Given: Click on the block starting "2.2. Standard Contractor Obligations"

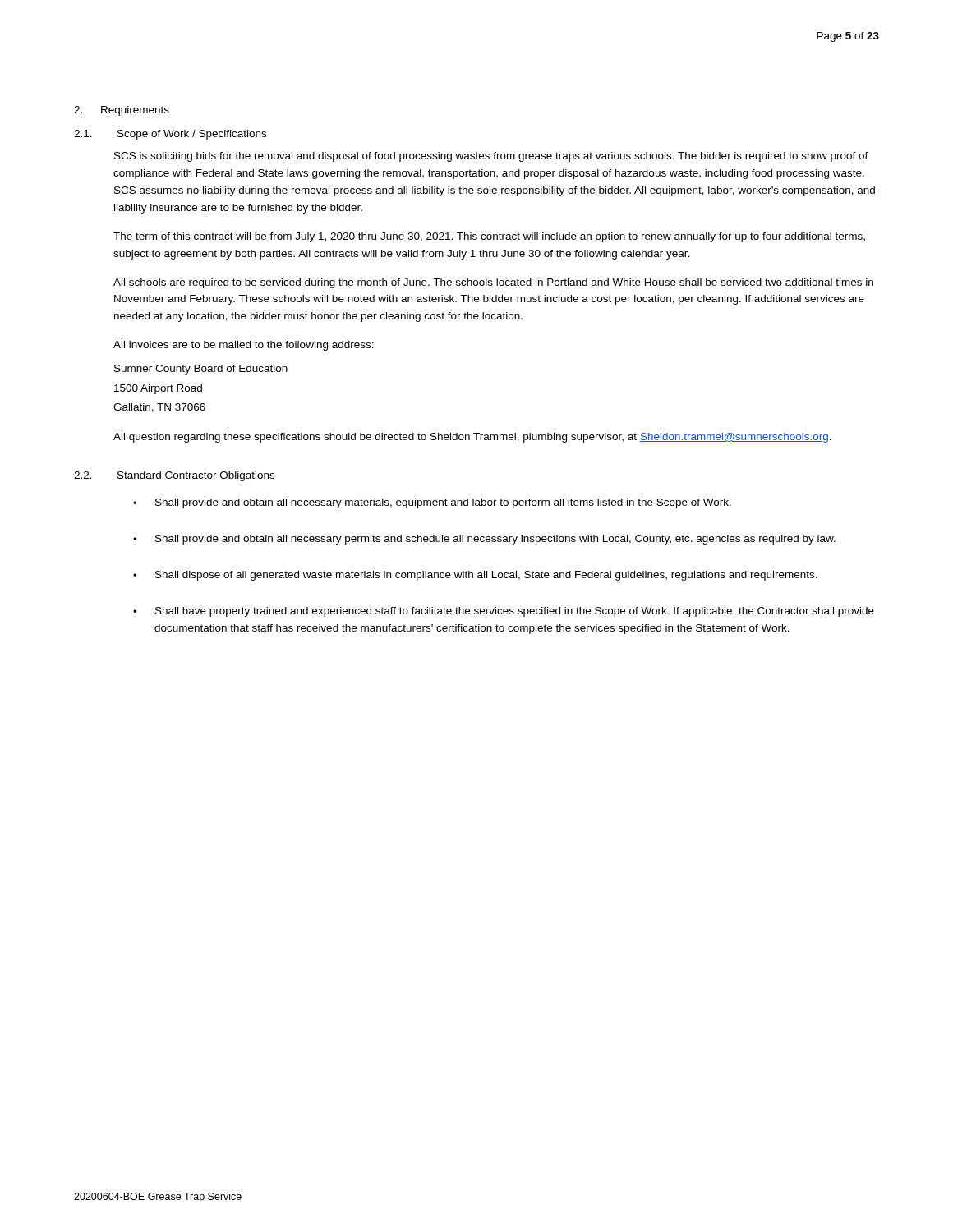Looking at the screenshot, I should pyautogui.click(x=174, y=476).
